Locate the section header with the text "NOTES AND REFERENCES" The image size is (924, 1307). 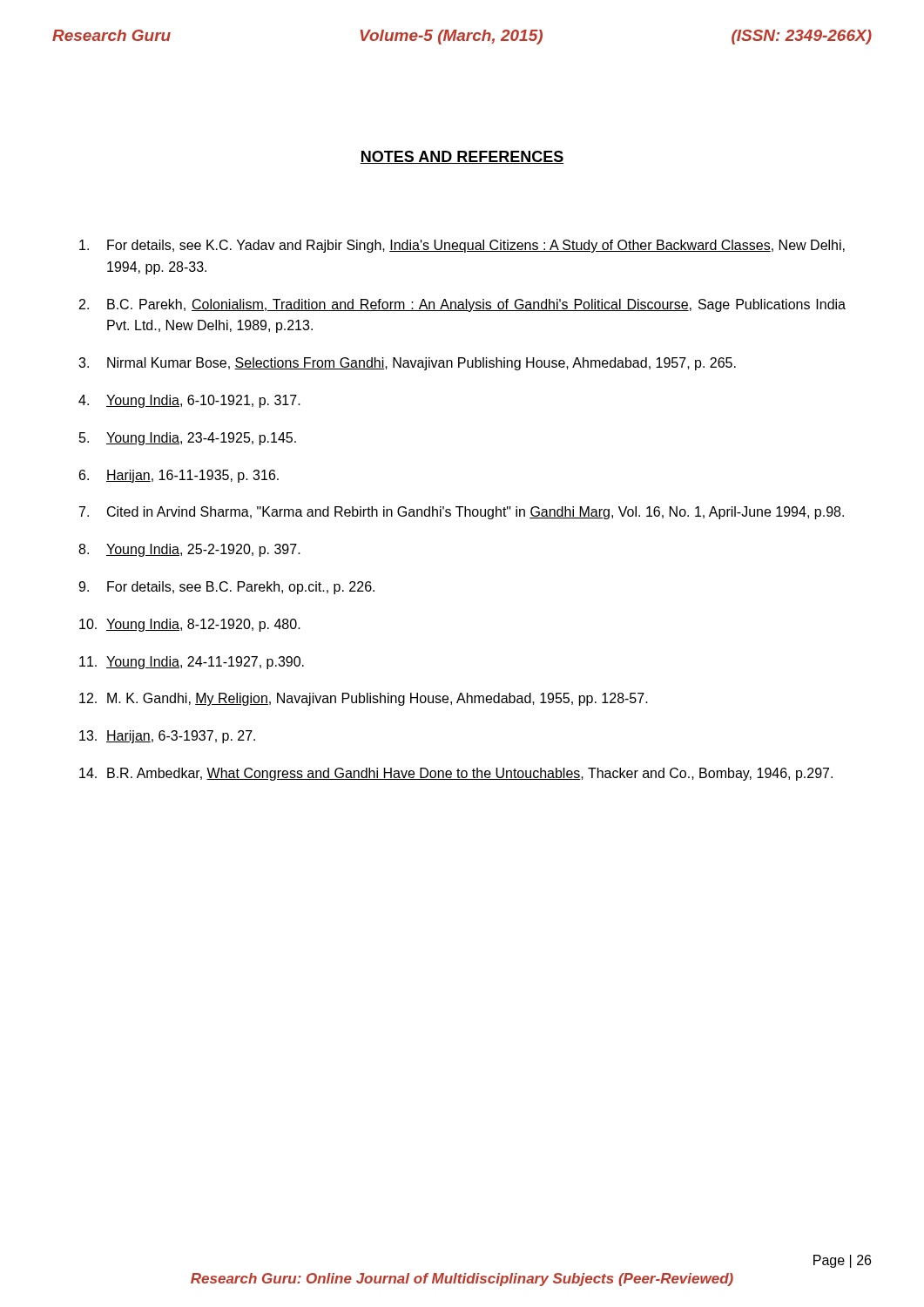point(462,157)
